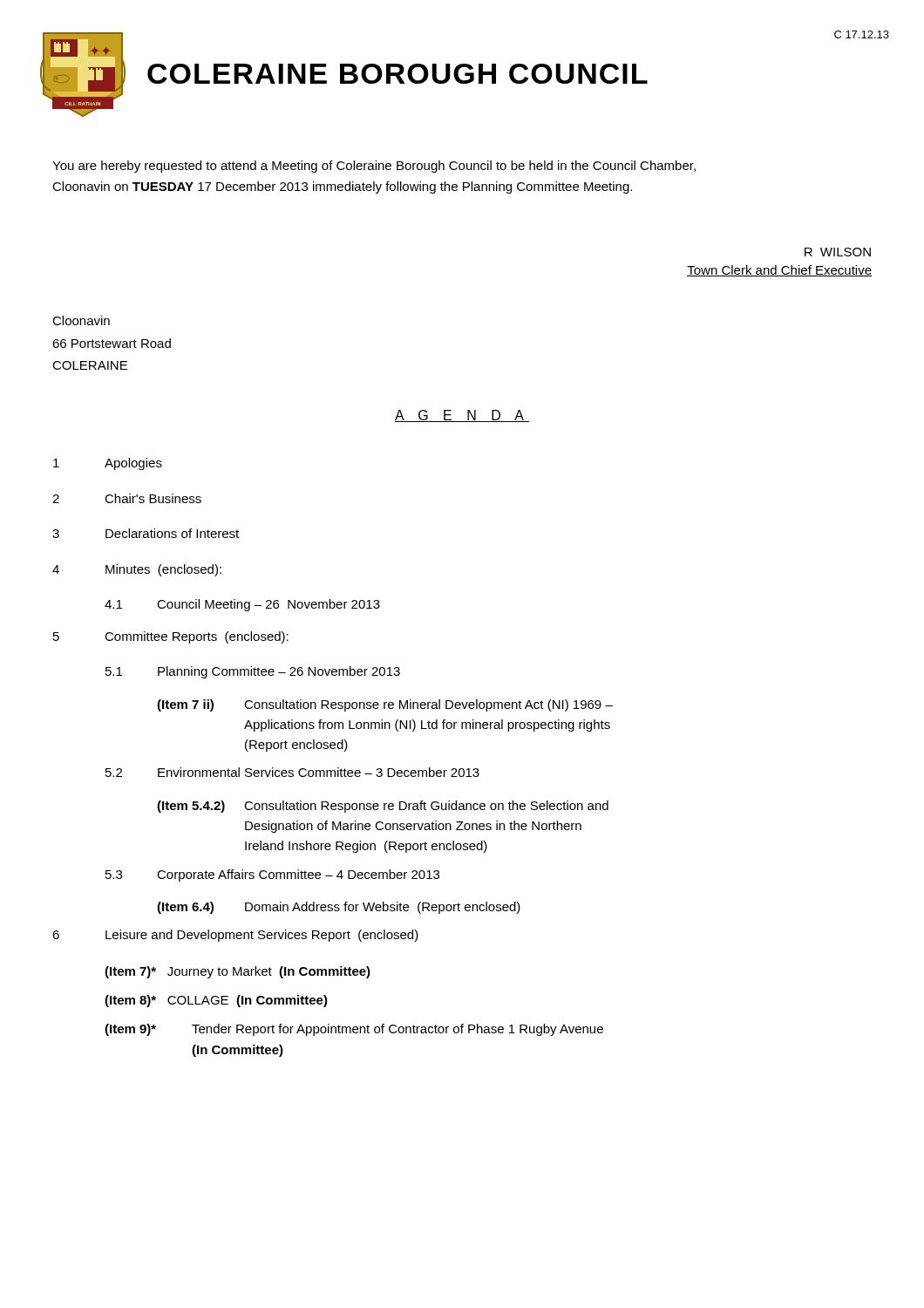924x1308 pixels.
Task: Select the list item with the text "5.1 Planning Committee – 26"
Action: click(253, 672)
